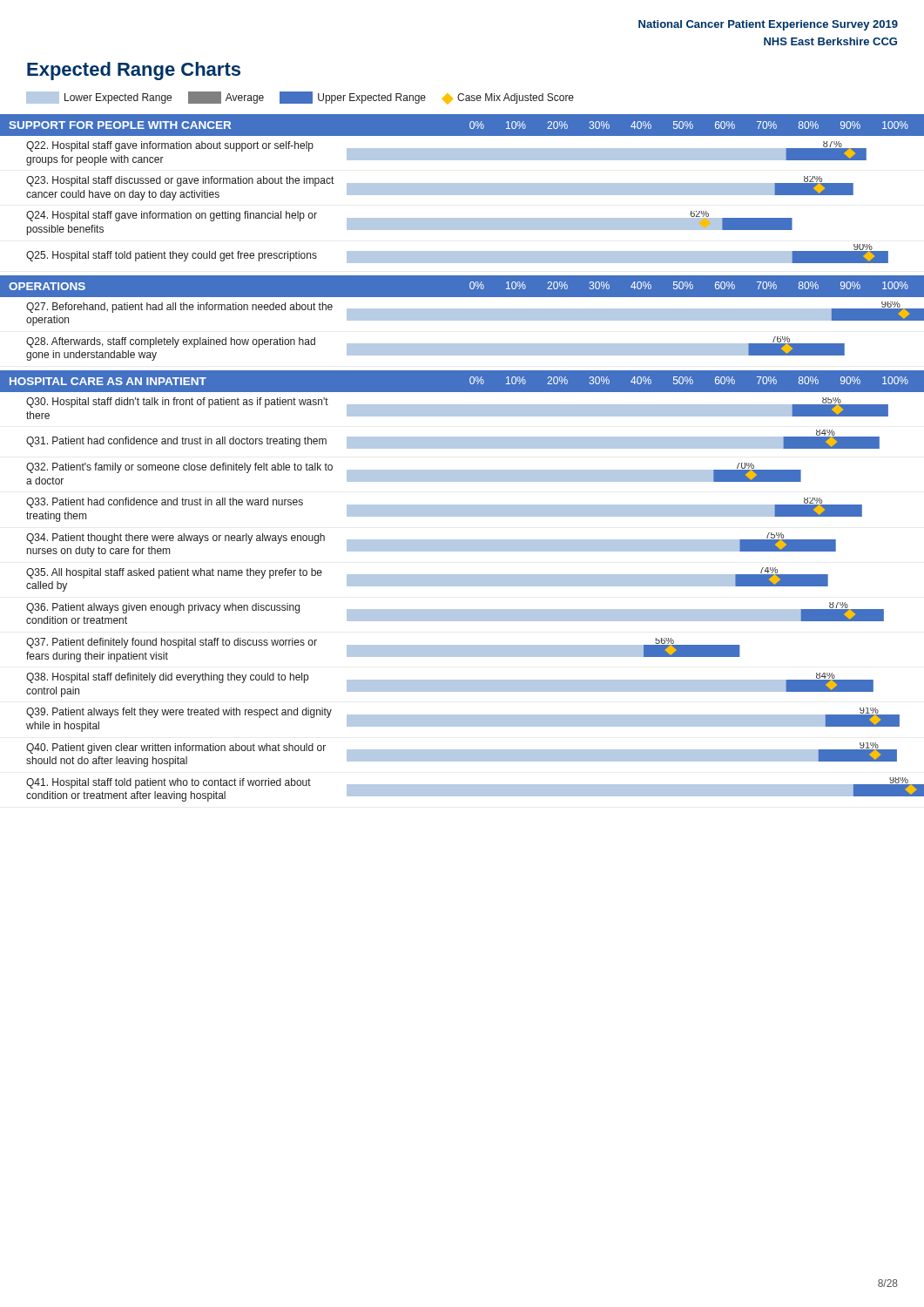Find the block starting "Q30. Hospital staff didn't talk in"
Viewport: 924px width, 1307px height.
coord(462,409)
